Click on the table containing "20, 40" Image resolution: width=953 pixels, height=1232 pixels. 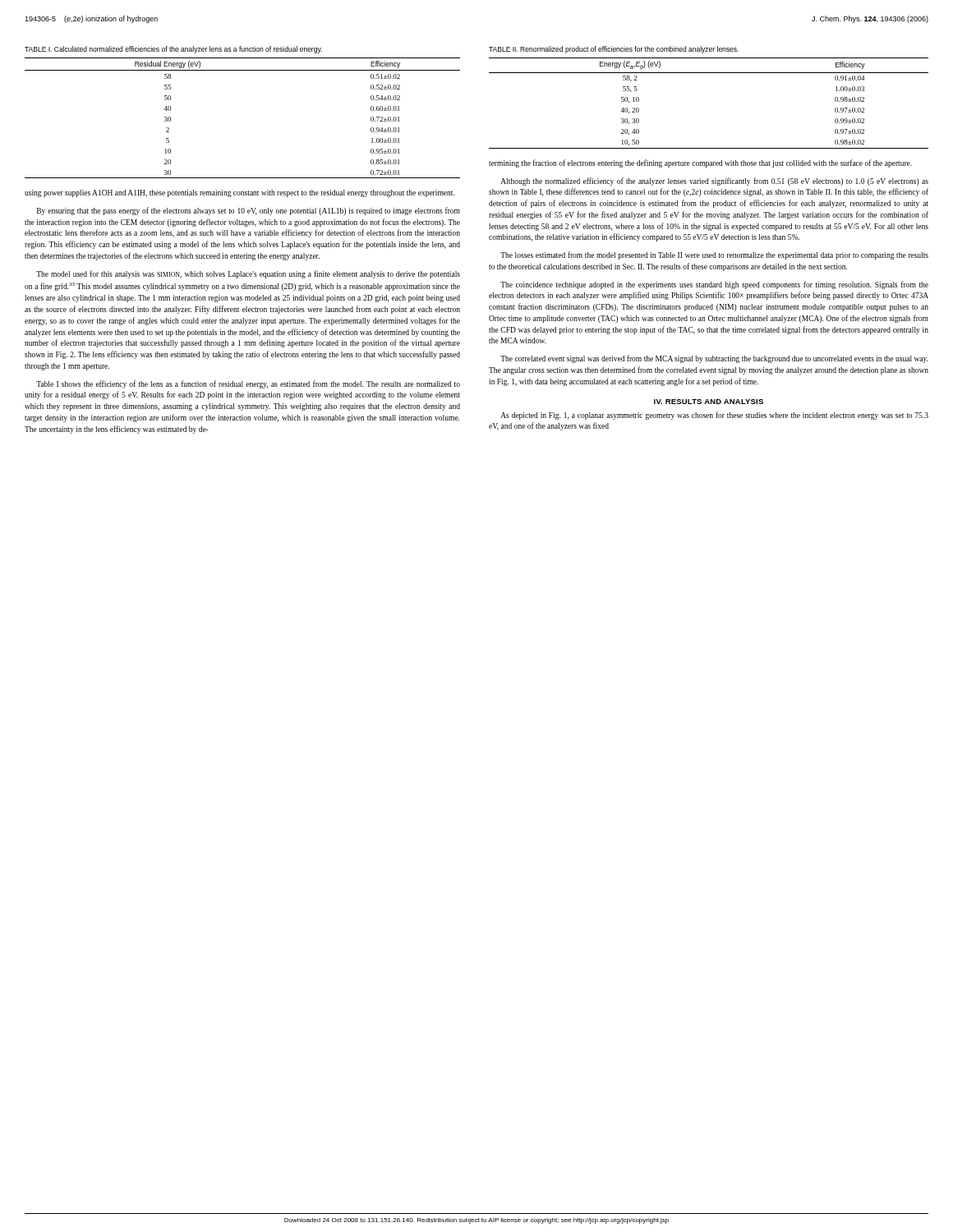click(709, 103)
